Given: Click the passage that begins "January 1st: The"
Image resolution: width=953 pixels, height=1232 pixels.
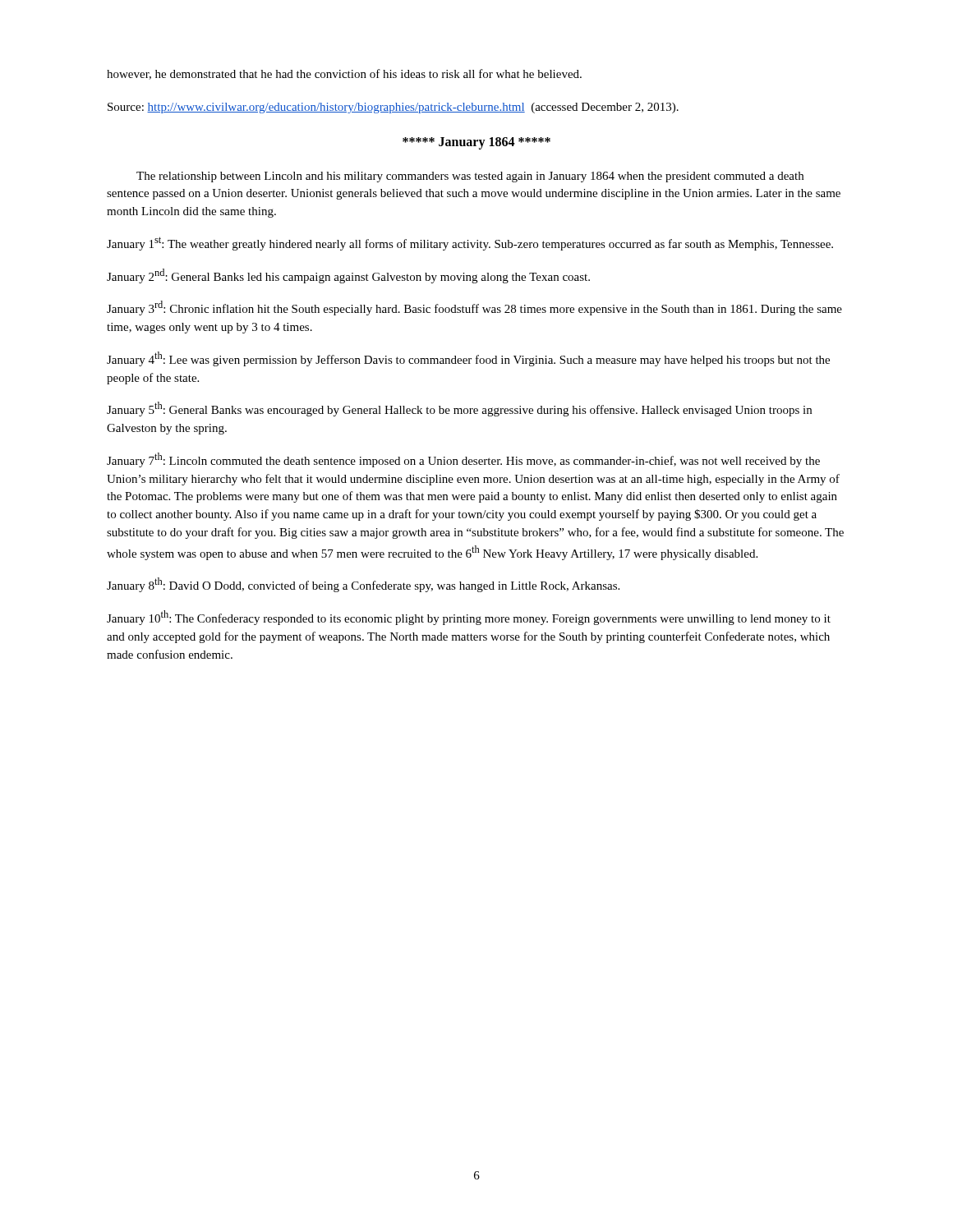Looking at the screenshot, I should point(470,242).
